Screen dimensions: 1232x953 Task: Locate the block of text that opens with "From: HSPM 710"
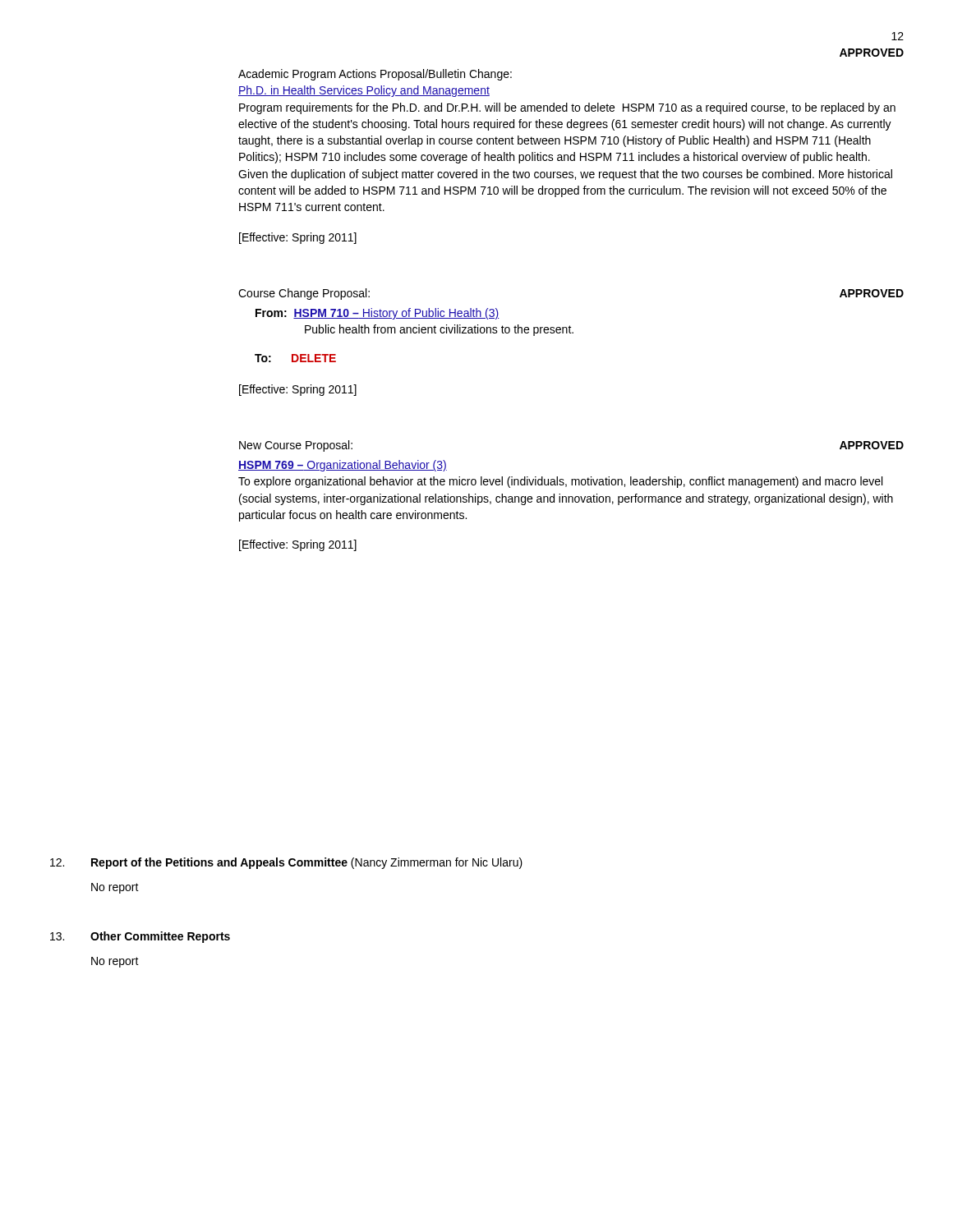(x=415, y=321)
